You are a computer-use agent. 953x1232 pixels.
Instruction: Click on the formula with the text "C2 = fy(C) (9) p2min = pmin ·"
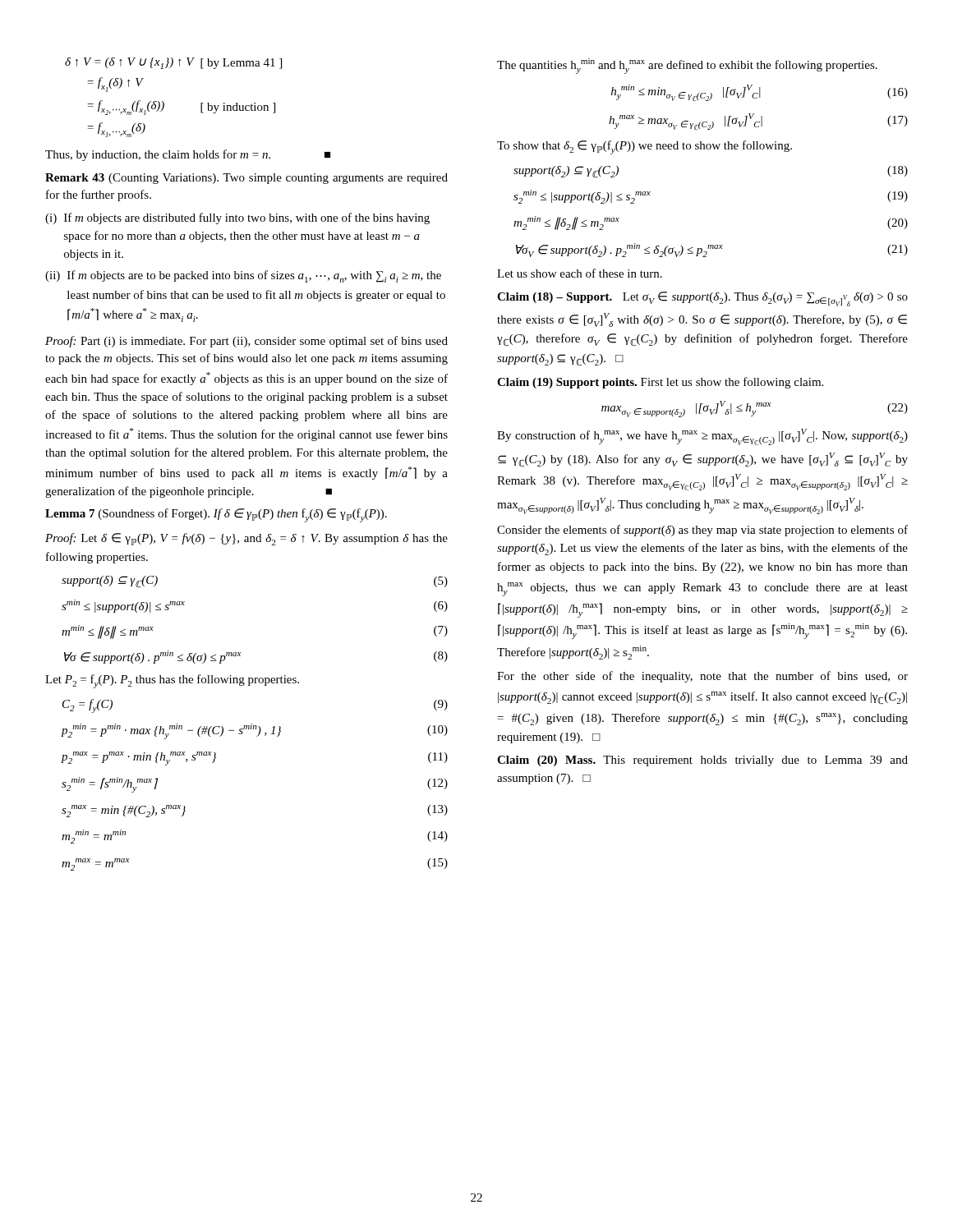click(x=101, y=706)
